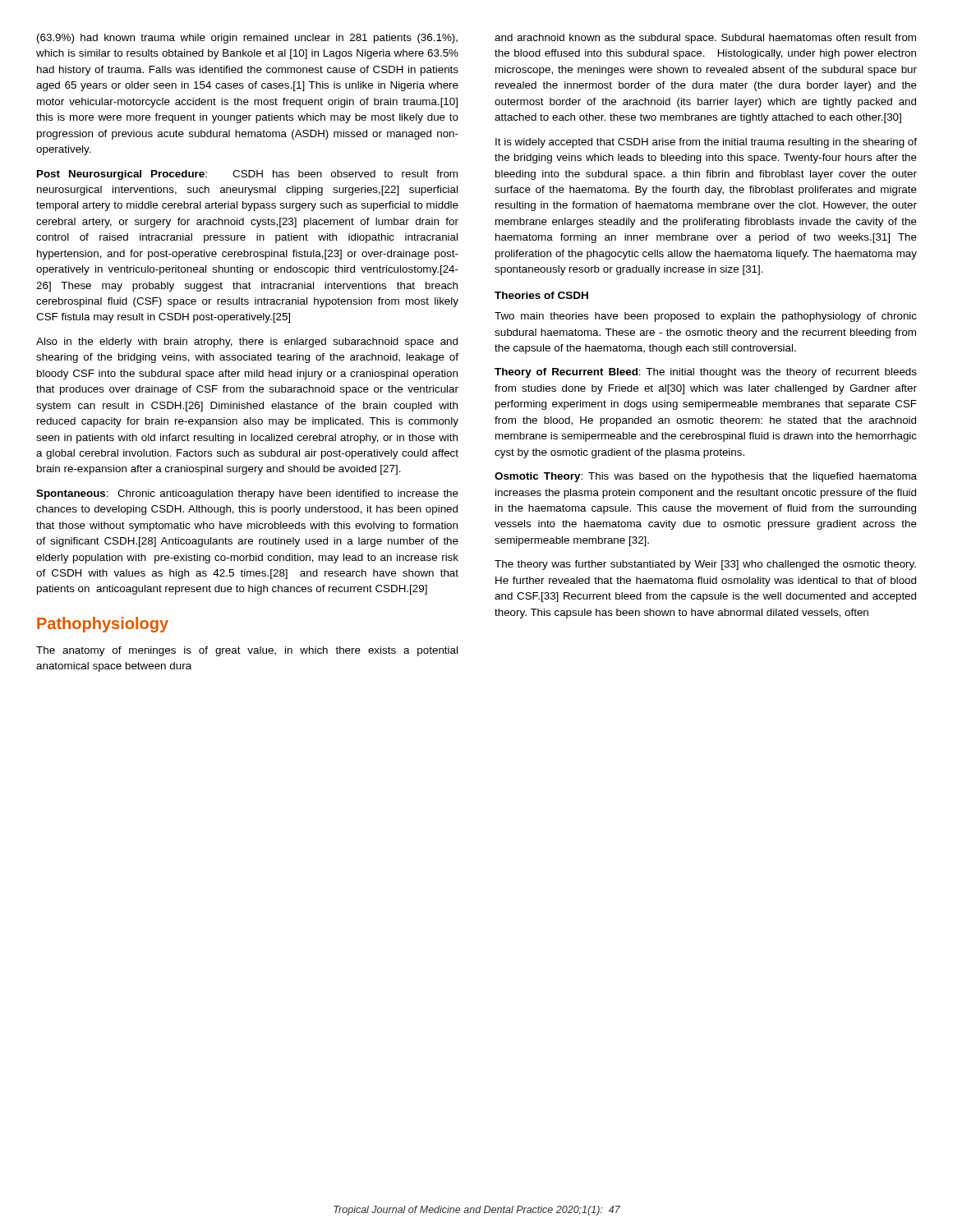The width and height of the screenshot is (953, 1232).
Task: Where is the passage that starts "and arachnoid known as"?
Action: (x=706, y=77)
